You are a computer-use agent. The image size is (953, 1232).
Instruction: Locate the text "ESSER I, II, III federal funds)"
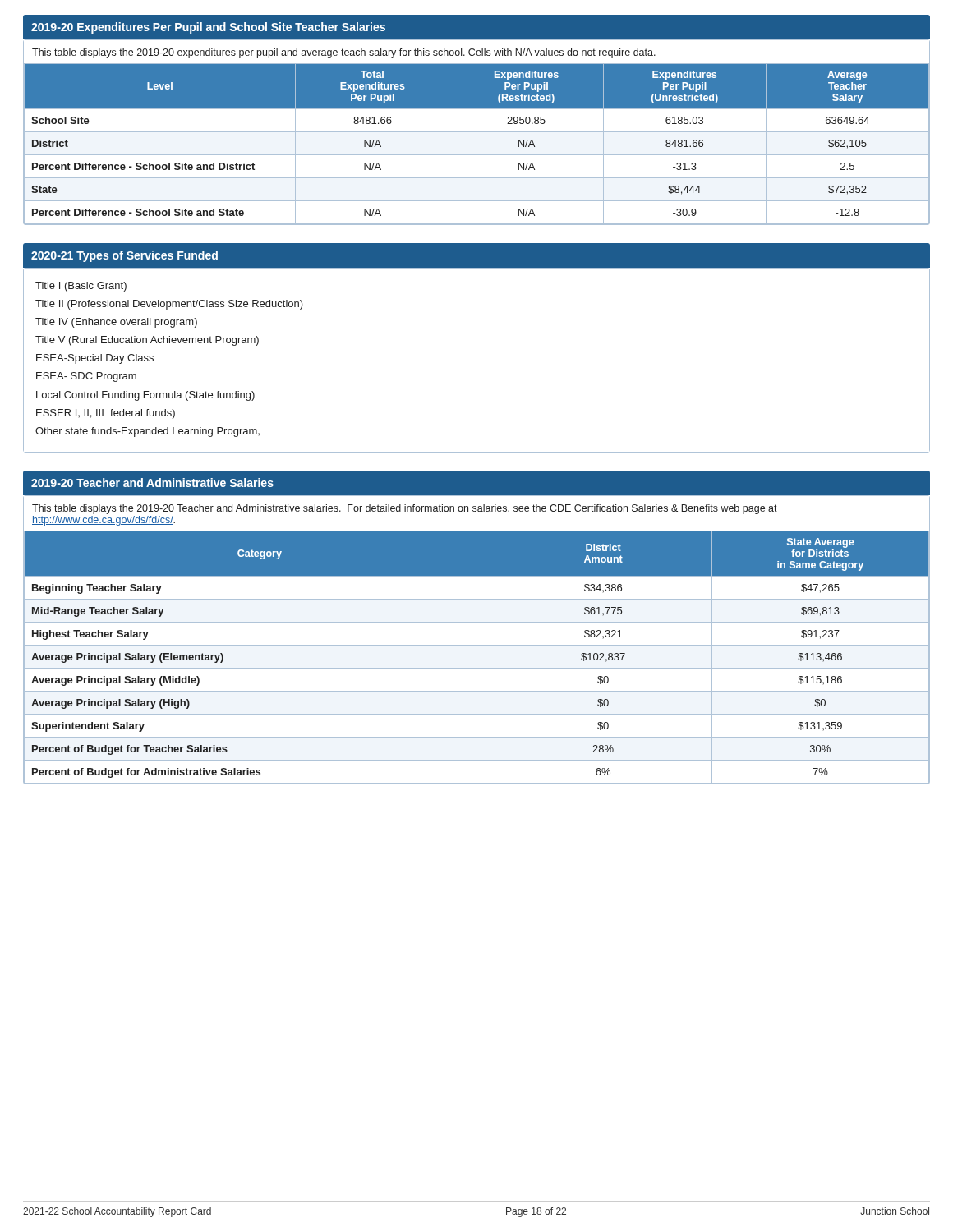105,412
